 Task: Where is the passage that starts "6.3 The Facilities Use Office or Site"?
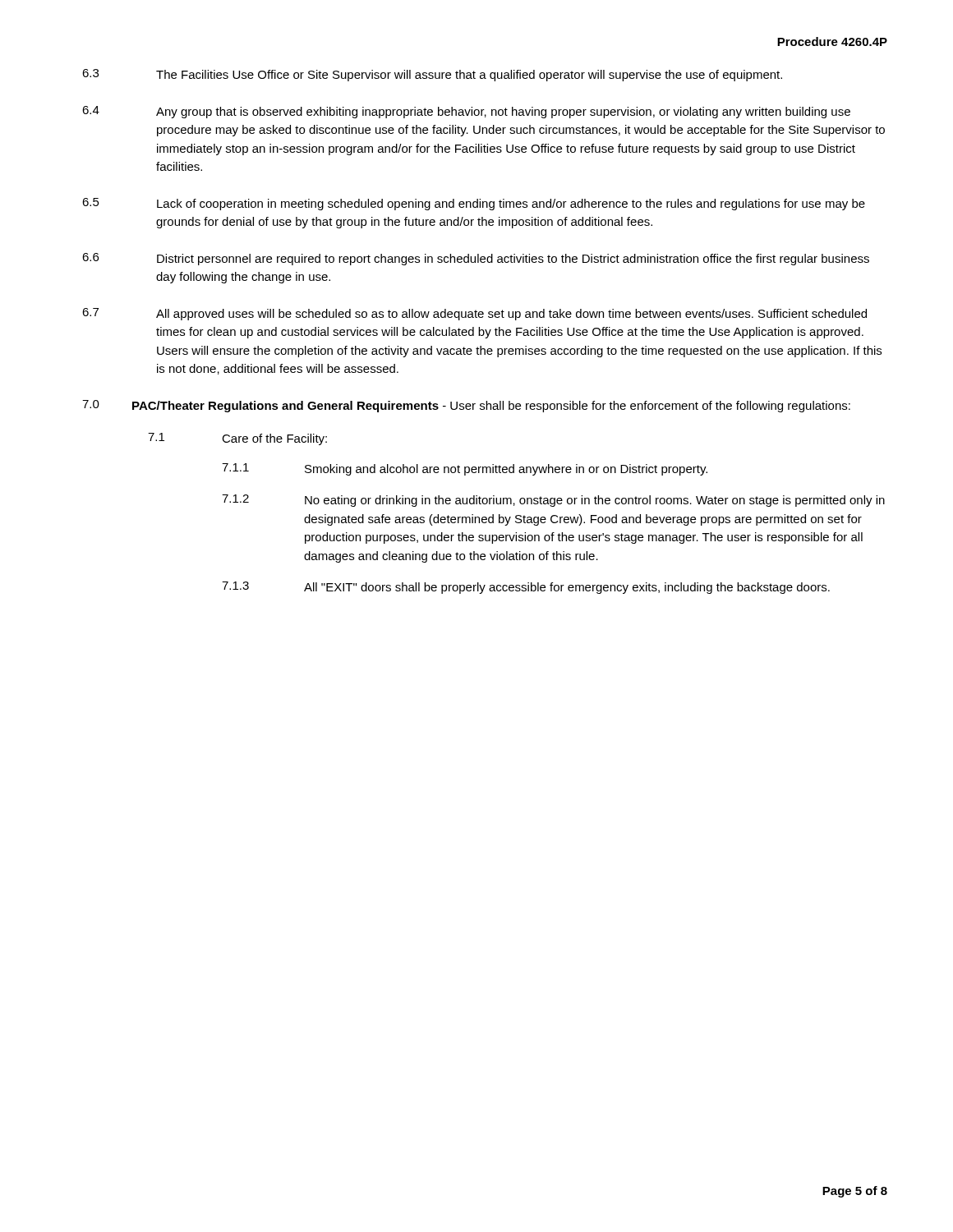tap(485, 75)
